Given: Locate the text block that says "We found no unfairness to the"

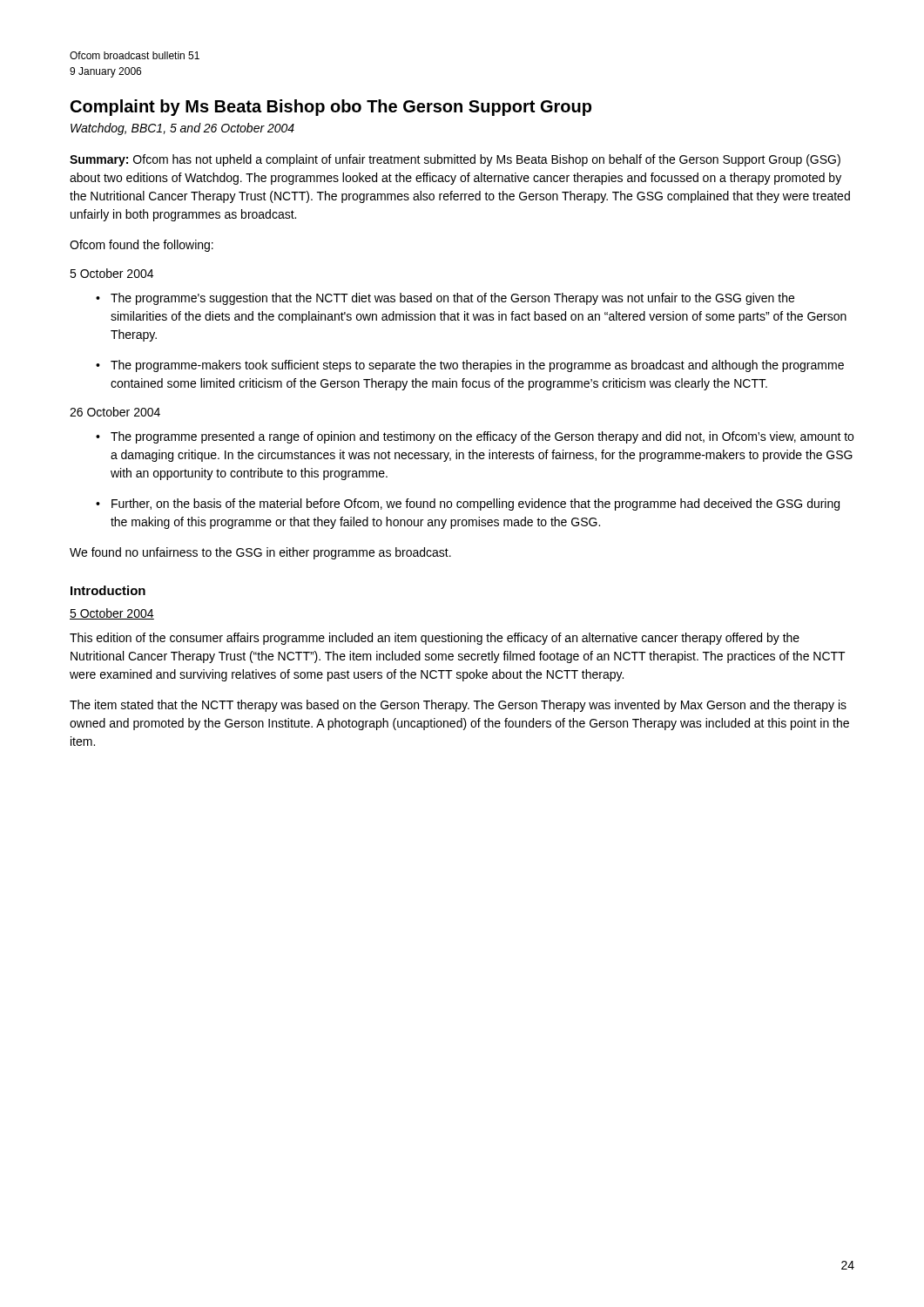Looking at the screenshot, I should 261,552.
